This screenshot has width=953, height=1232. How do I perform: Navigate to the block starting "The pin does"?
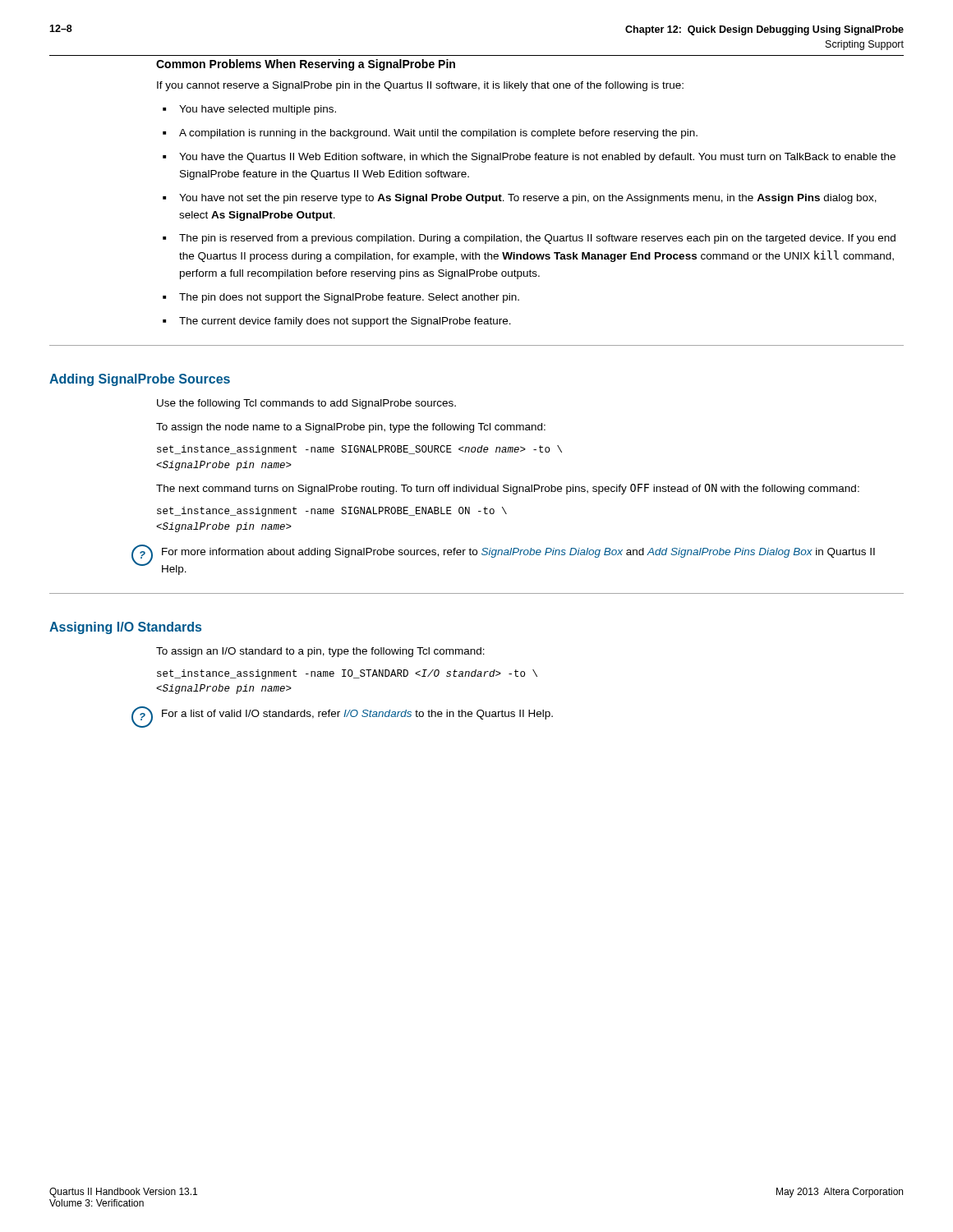350,297
